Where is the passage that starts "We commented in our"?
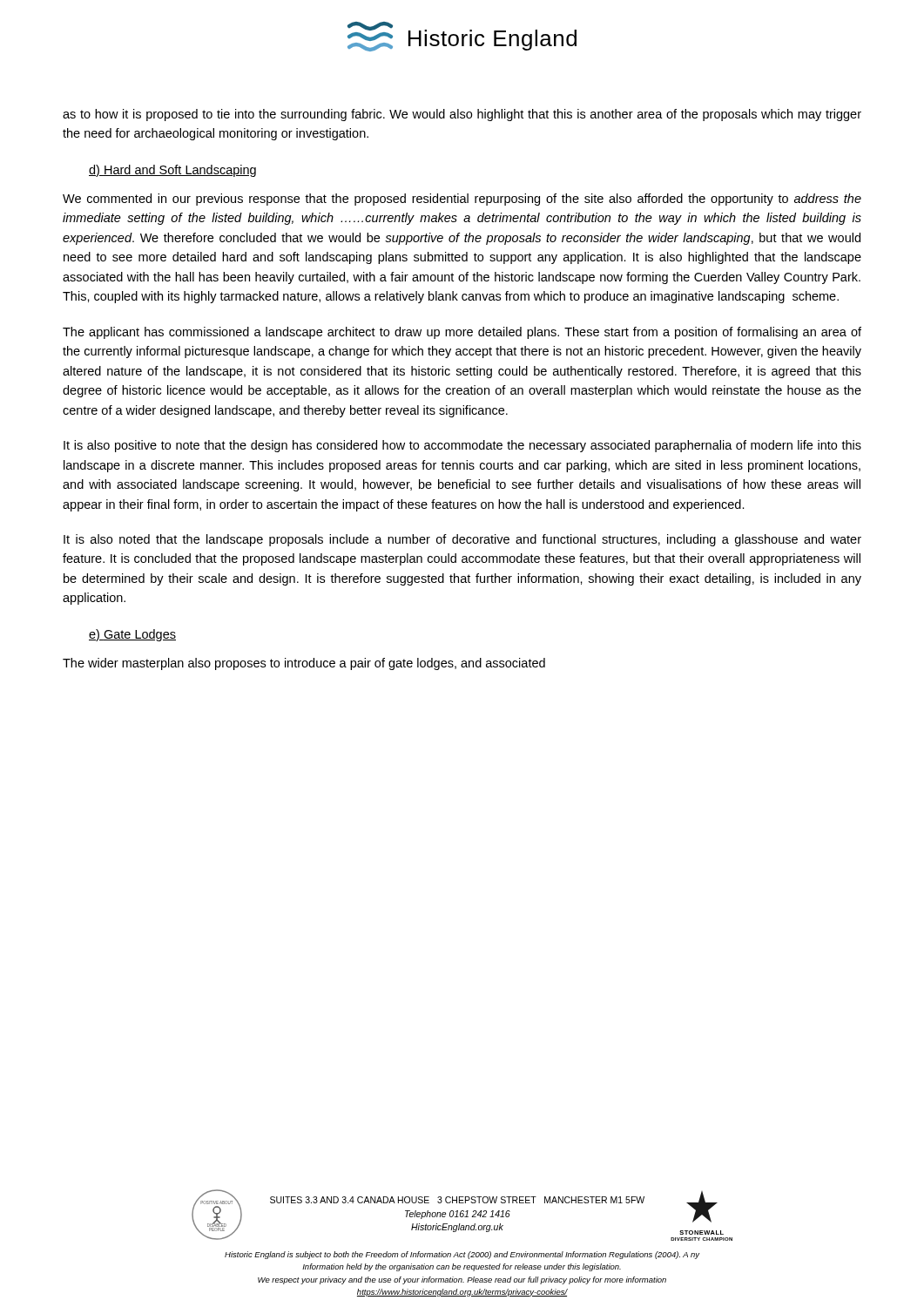Viewport: 924px width, 1307px height. pyautogui.click(x=462, y=248)
